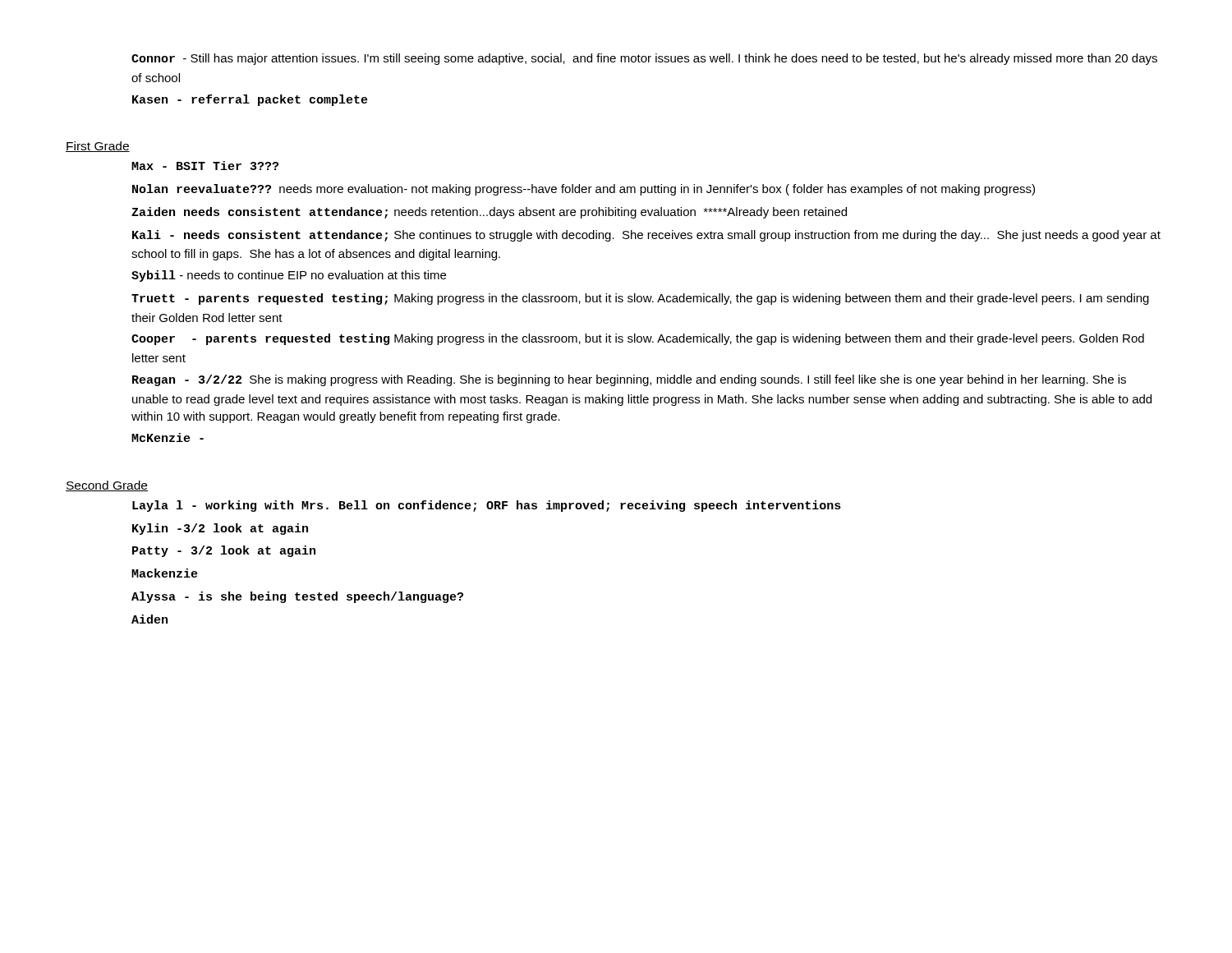Select the text block with the text "Cooper - parents requested testing"

point(649,348)
